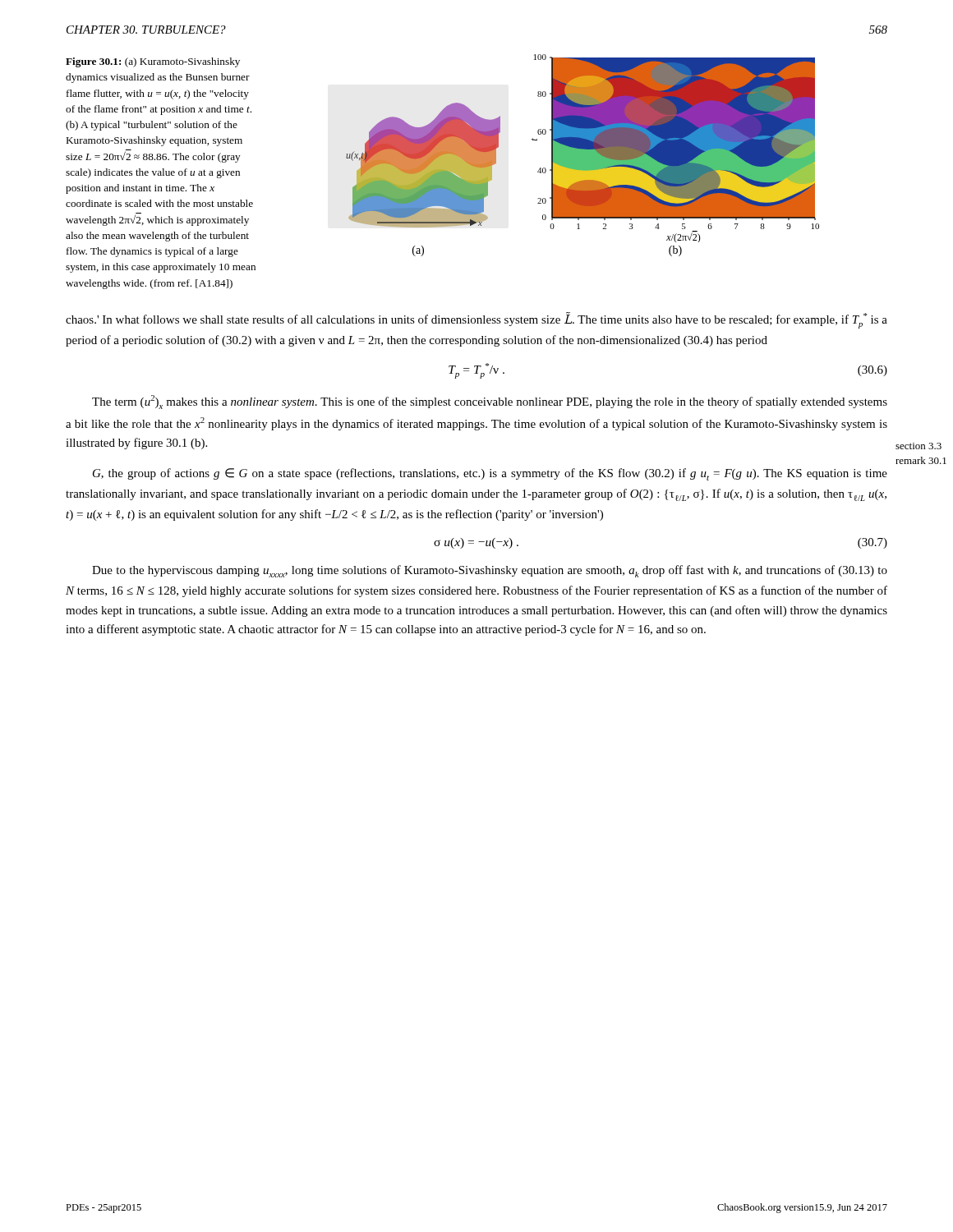Click on the region starting "Figure 30.1: (a) Kuramoto-Sivashinsky"
The image size is (953, 1232).
tap(161, 172)
